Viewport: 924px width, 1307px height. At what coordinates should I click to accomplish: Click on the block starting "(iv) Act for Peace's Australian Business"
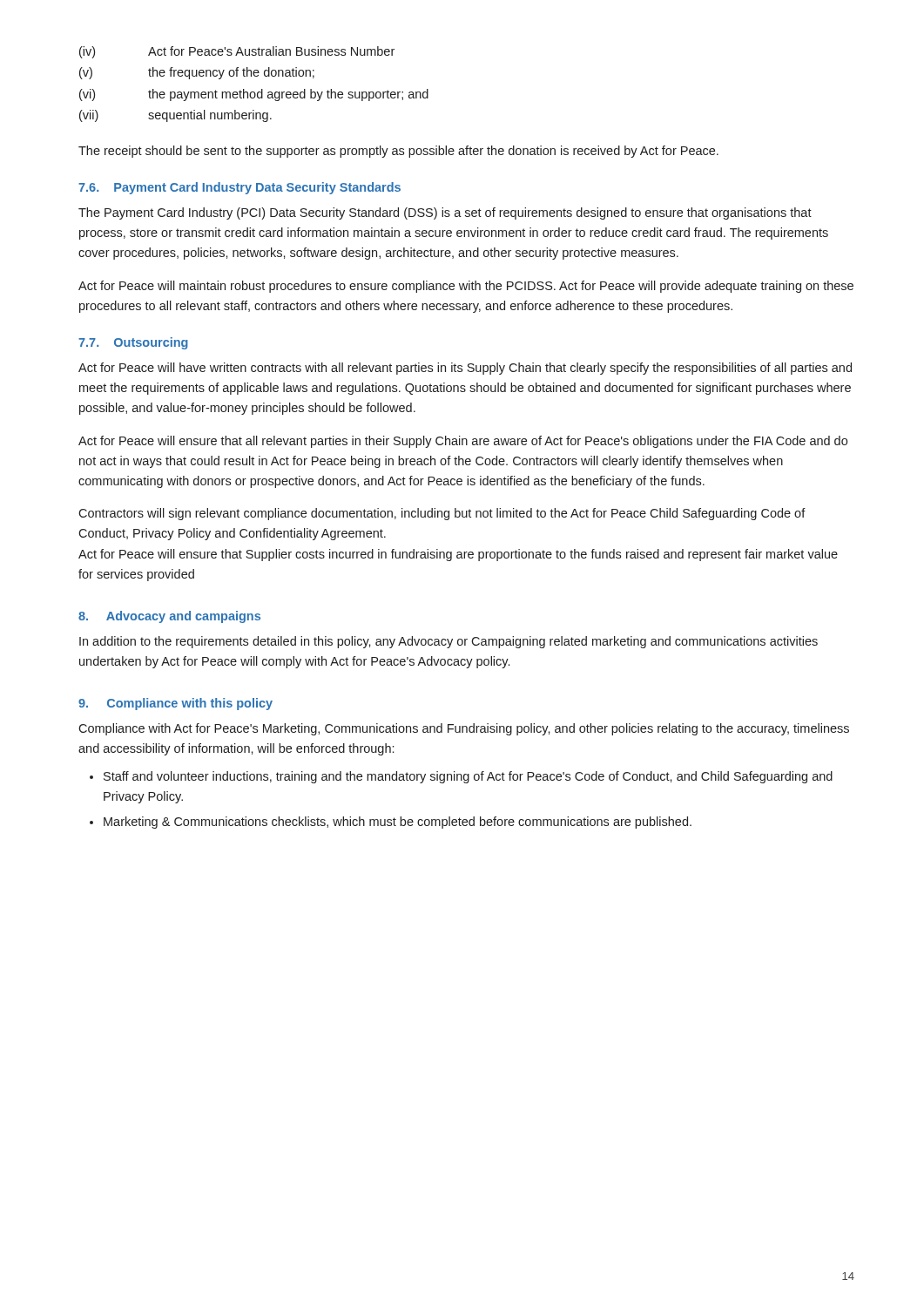coord(237,52)
